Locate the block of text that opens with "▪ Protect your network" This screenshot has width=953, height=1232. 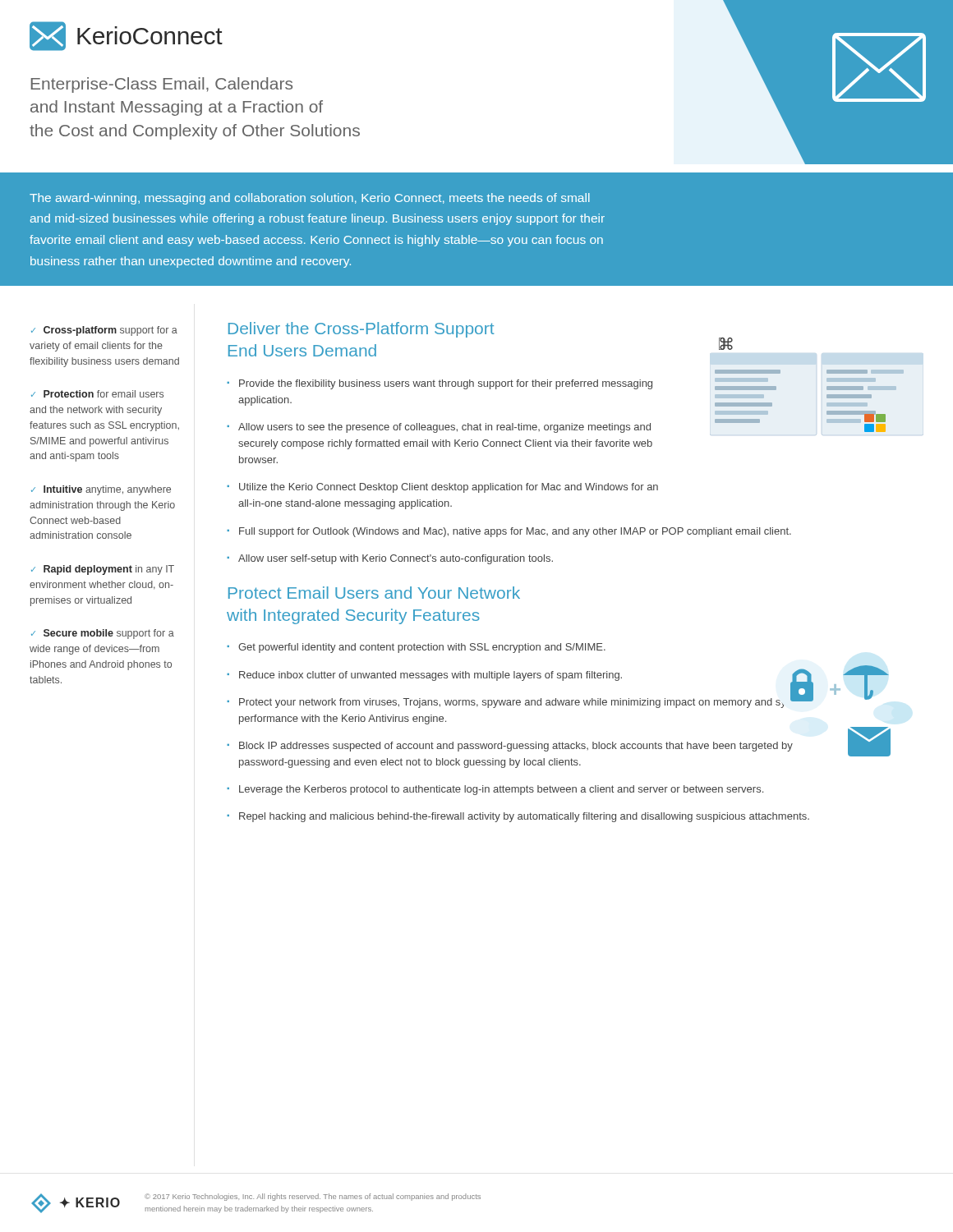click(518, 709)
